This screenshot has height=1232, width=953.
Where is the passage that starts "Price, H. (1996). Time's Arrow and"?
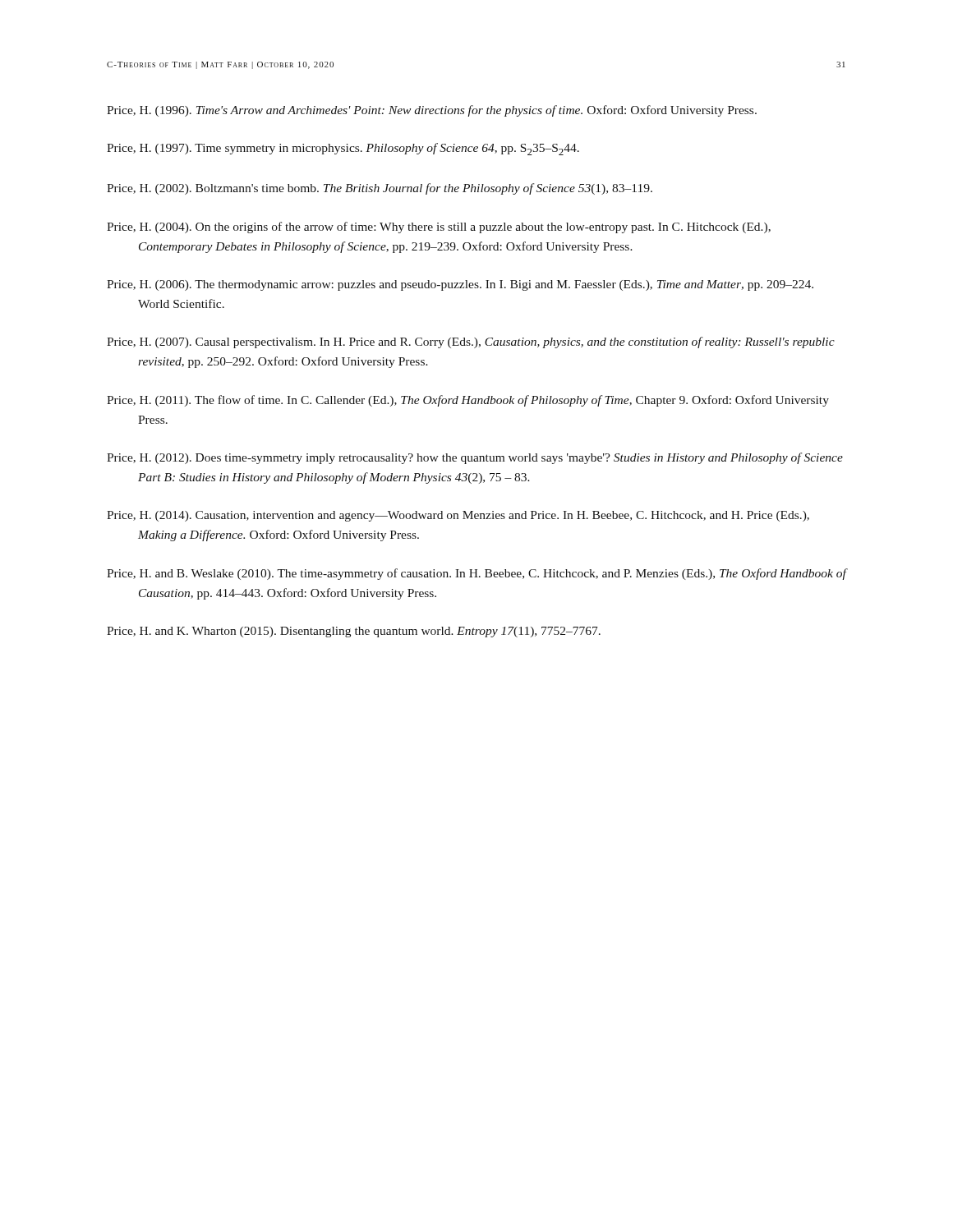click(x=432, y=110)
